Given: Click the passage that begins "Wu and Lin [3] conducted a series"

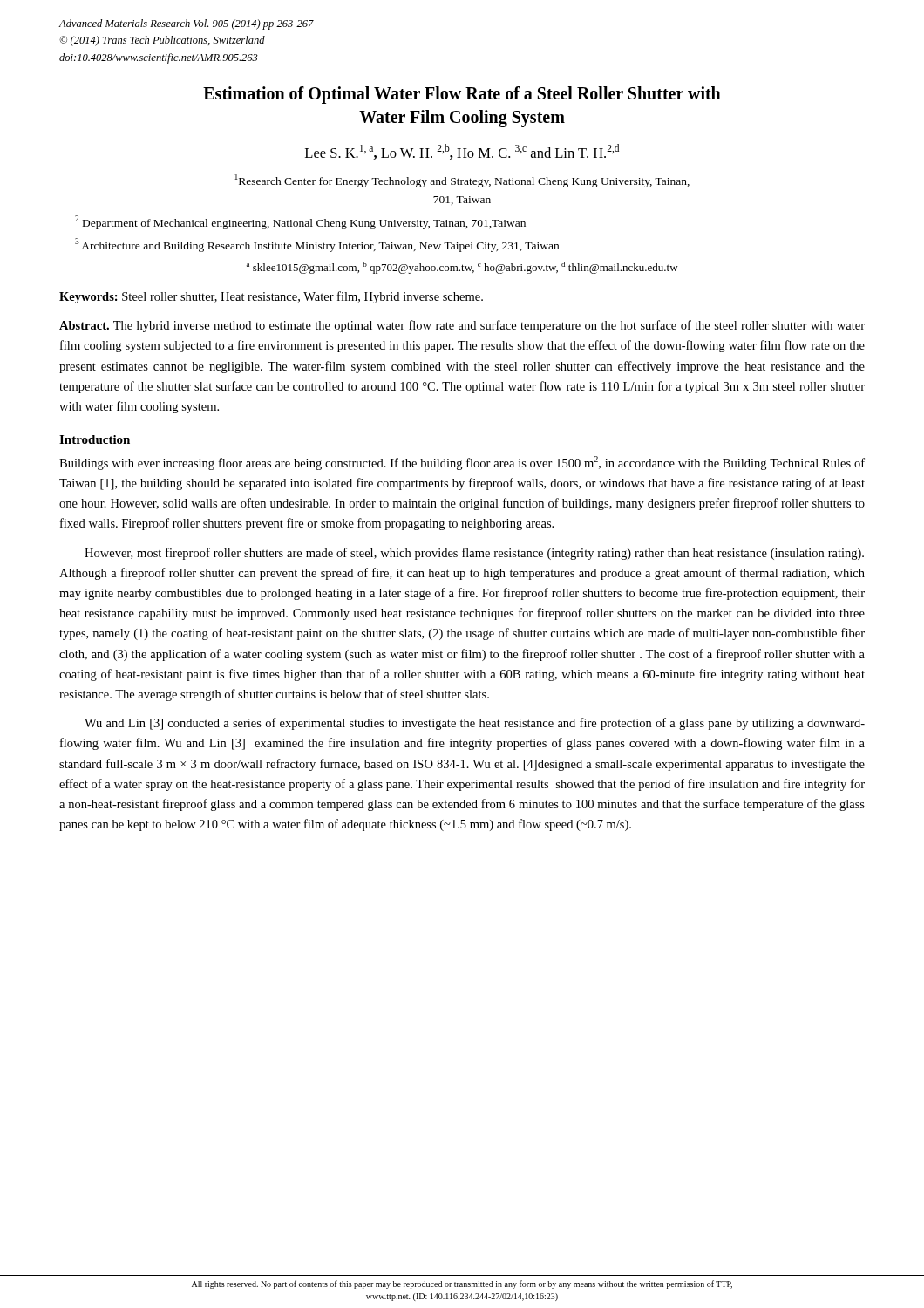Looking at the screenshot, I should pyautogui.click(x=462, y=774).
